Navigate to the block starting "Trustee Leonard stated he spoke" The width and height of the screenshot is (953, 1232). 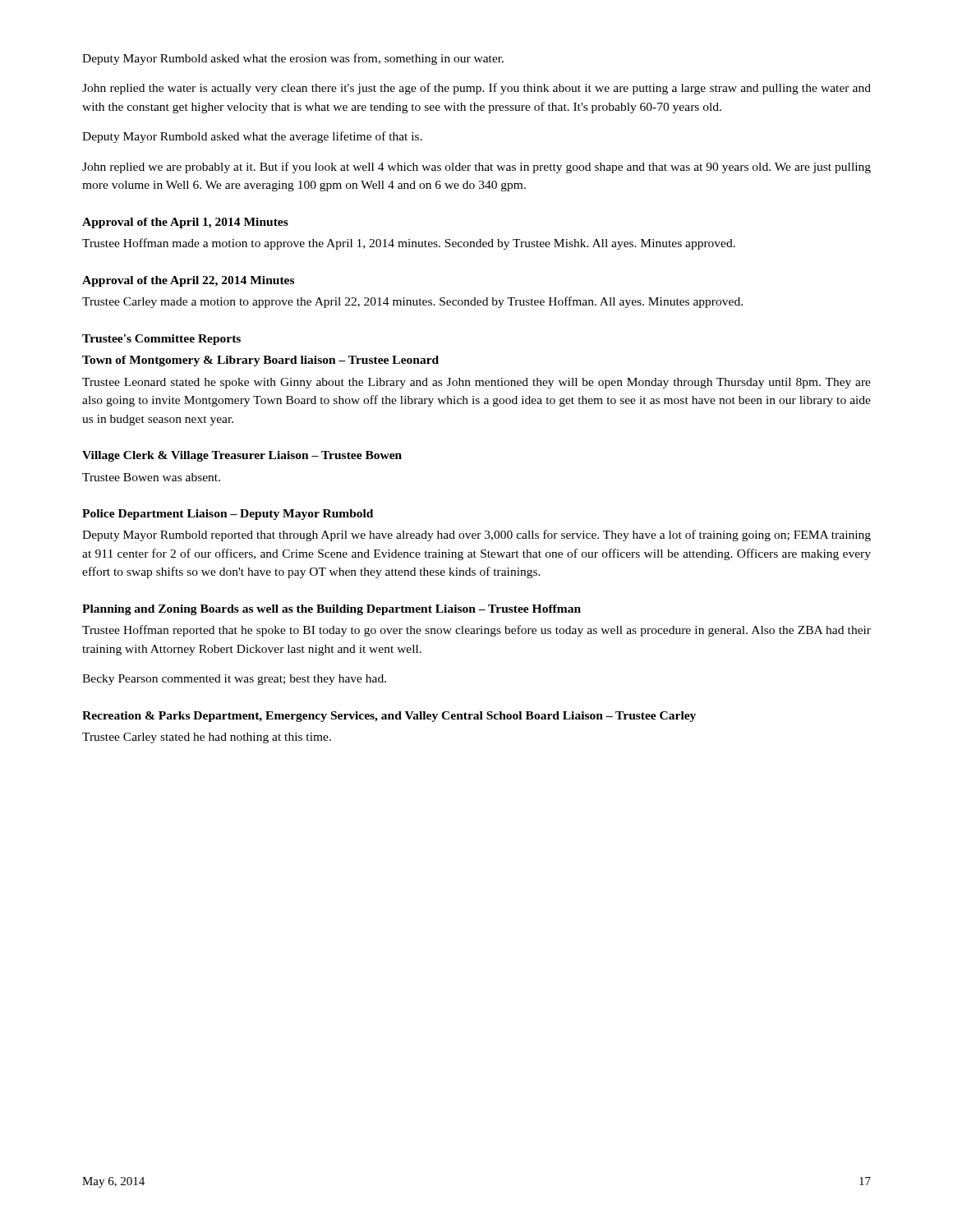point(476,400)
